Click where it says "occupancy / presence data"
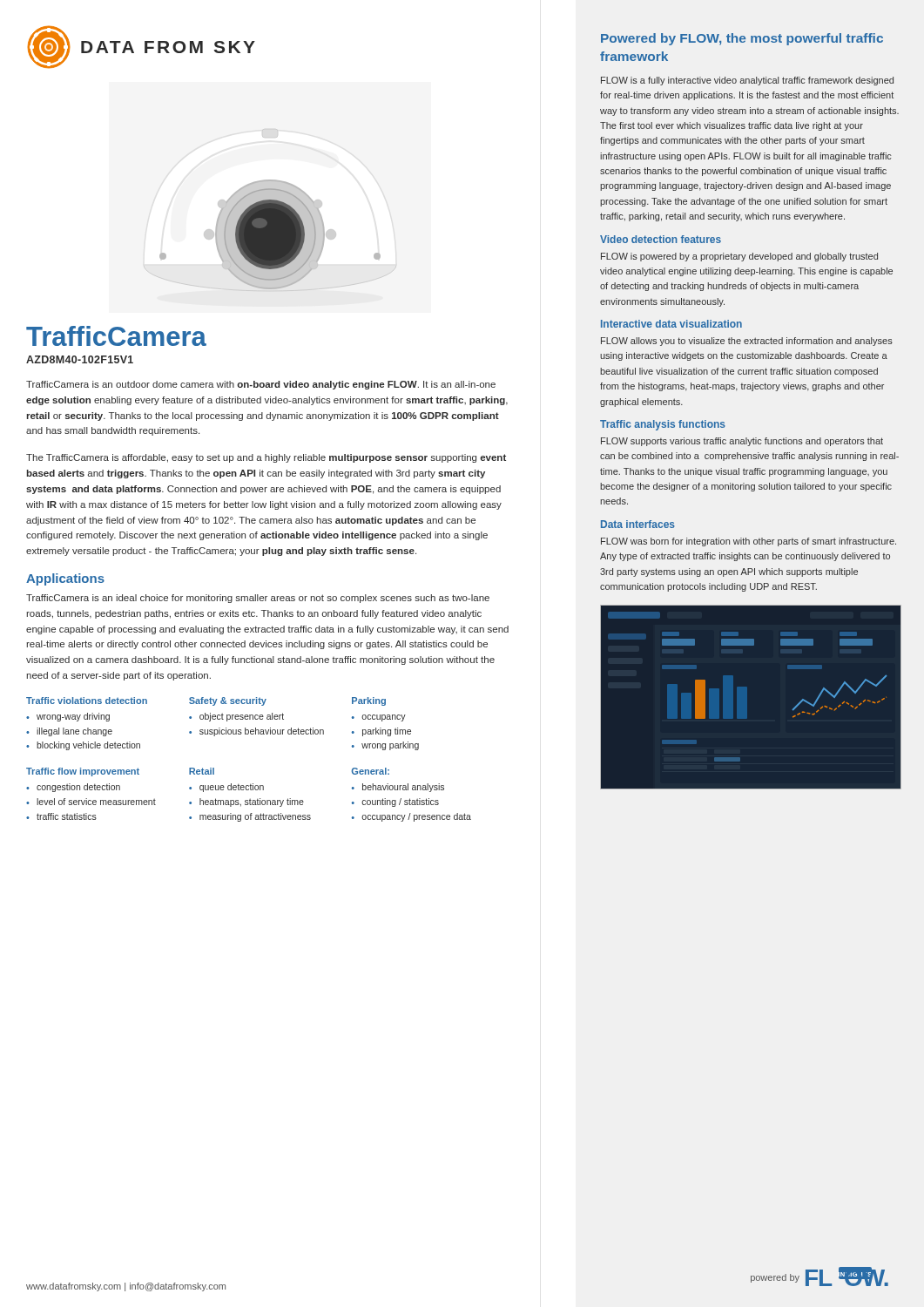 (x=416, y=816)
